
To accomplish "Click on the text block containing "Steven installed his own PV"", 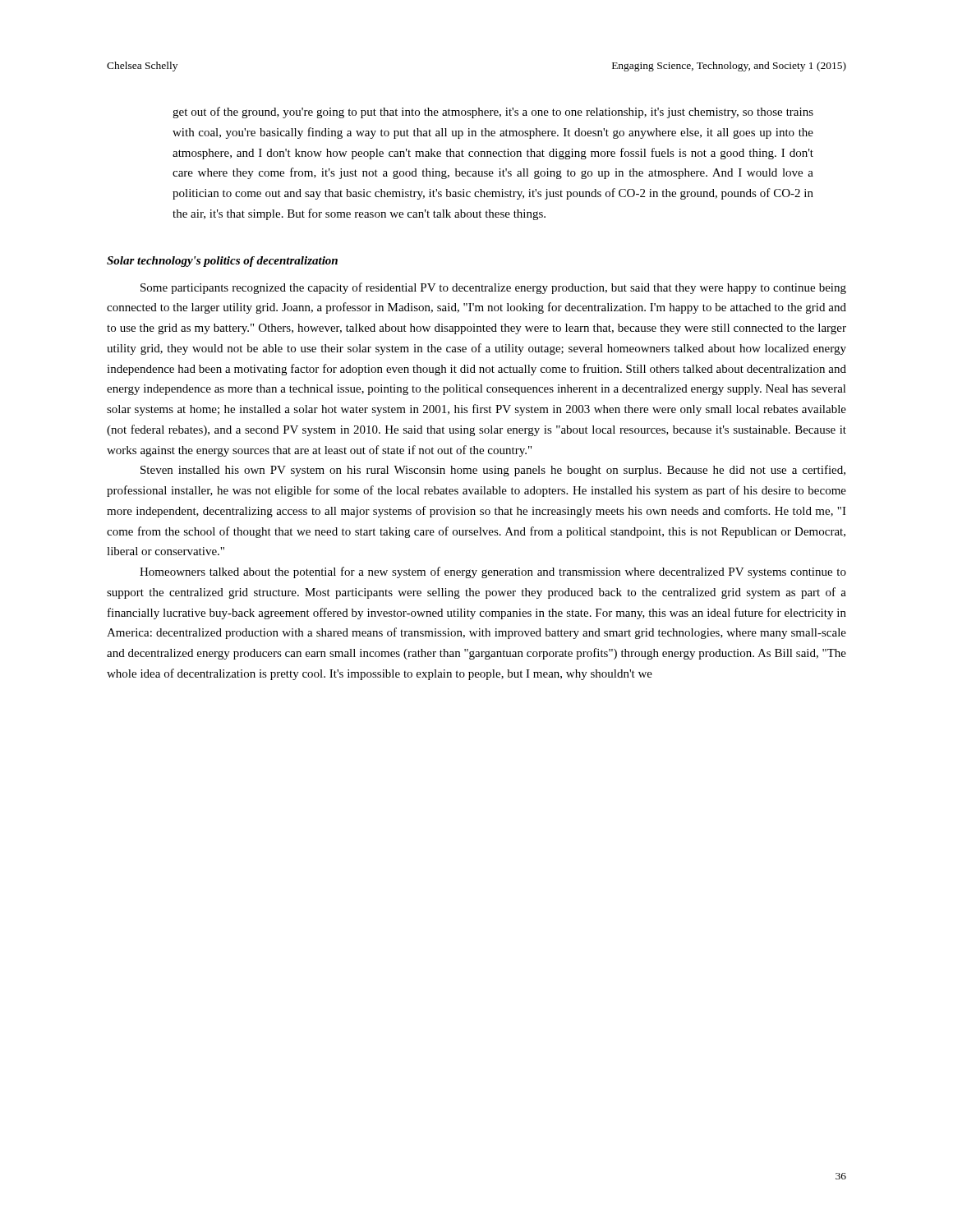I will pyautogui.click(x=476, y=511).
